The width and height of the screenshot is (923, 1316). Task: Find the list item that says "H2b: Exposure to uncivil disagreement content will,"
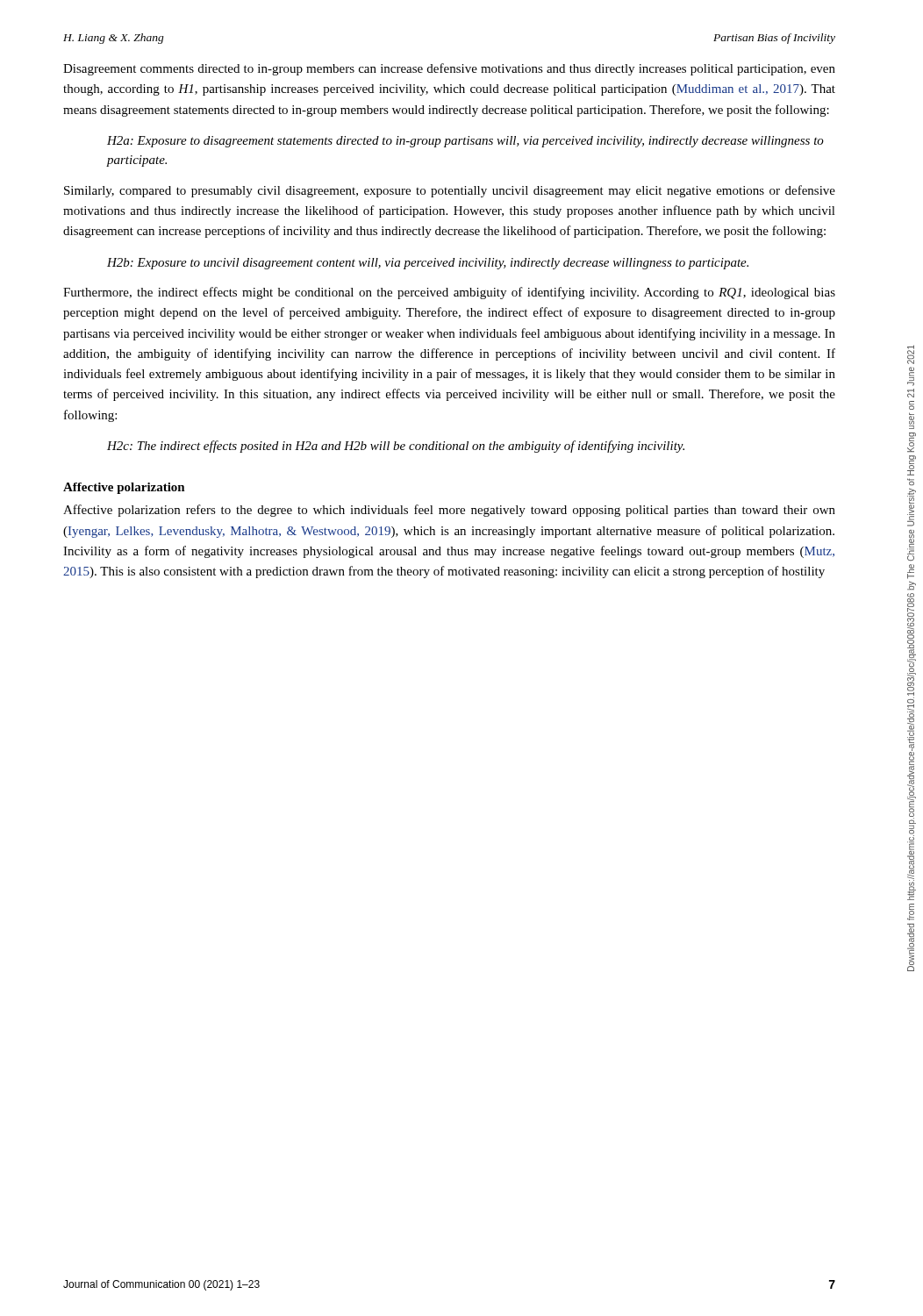(x=428, y=262)
